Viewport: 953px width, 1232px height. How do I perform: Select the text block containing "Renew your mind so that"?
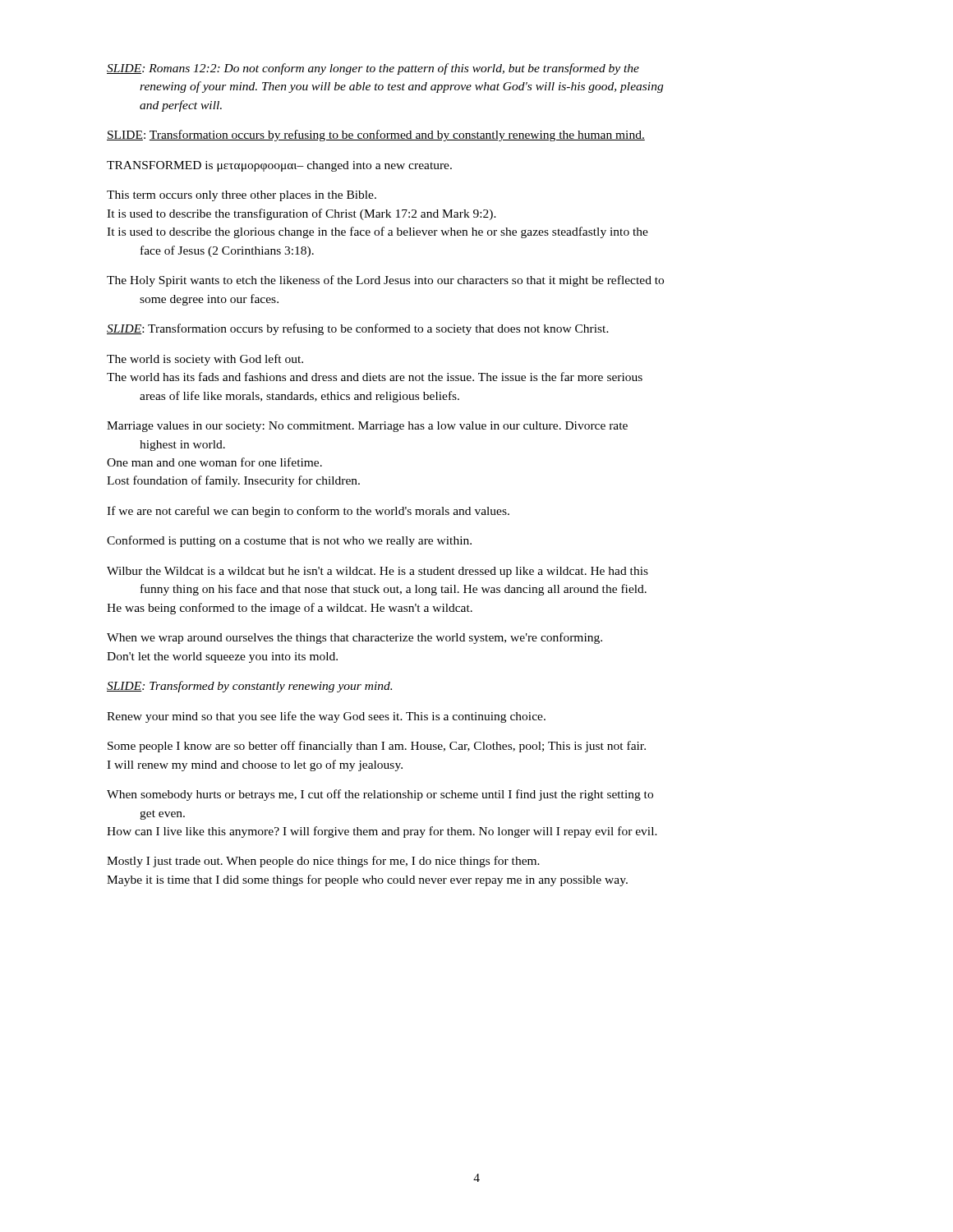[x=476, y=716]
